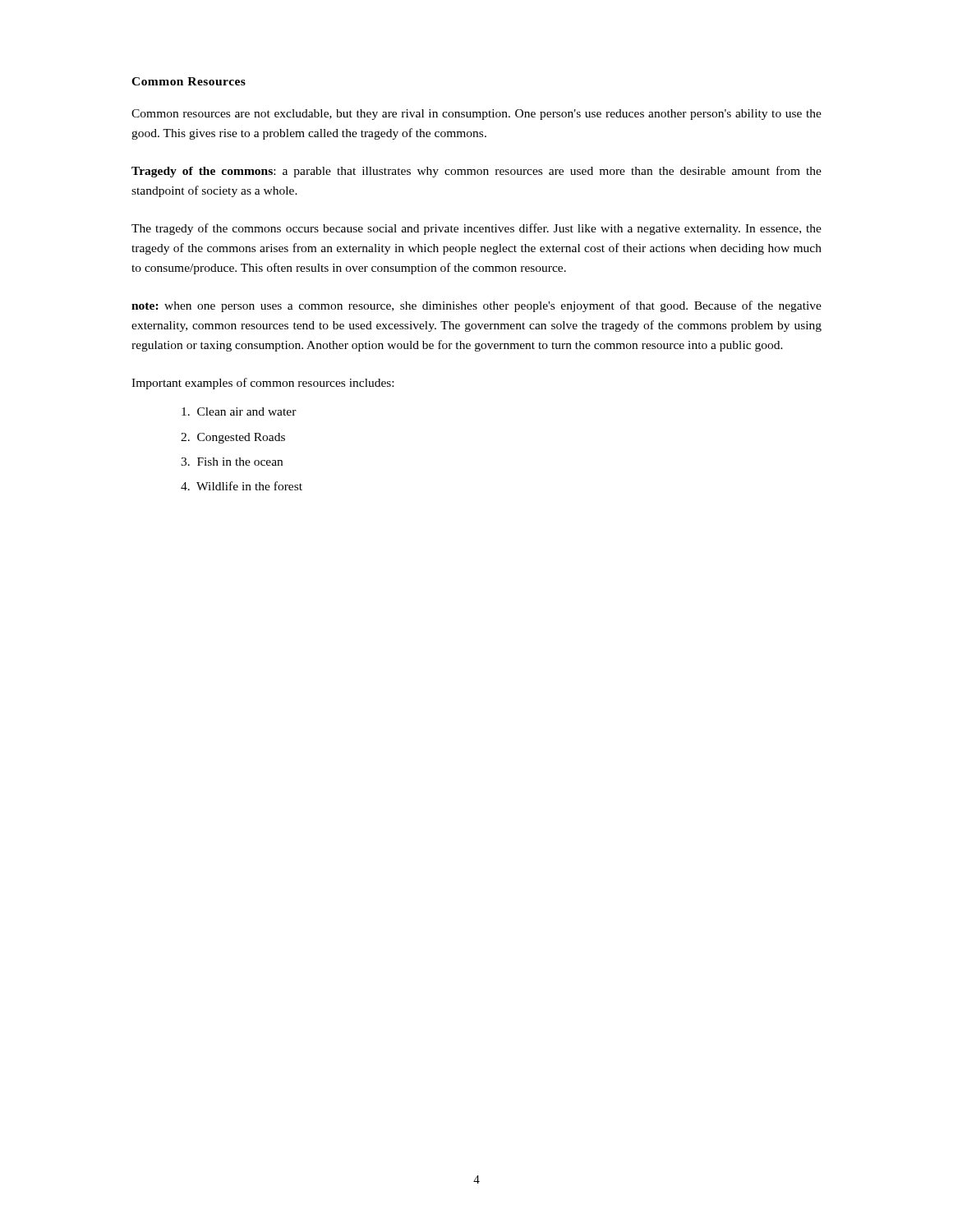Screen dimensions: 1232x953
Task: Point to the text starting "2. Congested Roads"
Action: [233, 436]
